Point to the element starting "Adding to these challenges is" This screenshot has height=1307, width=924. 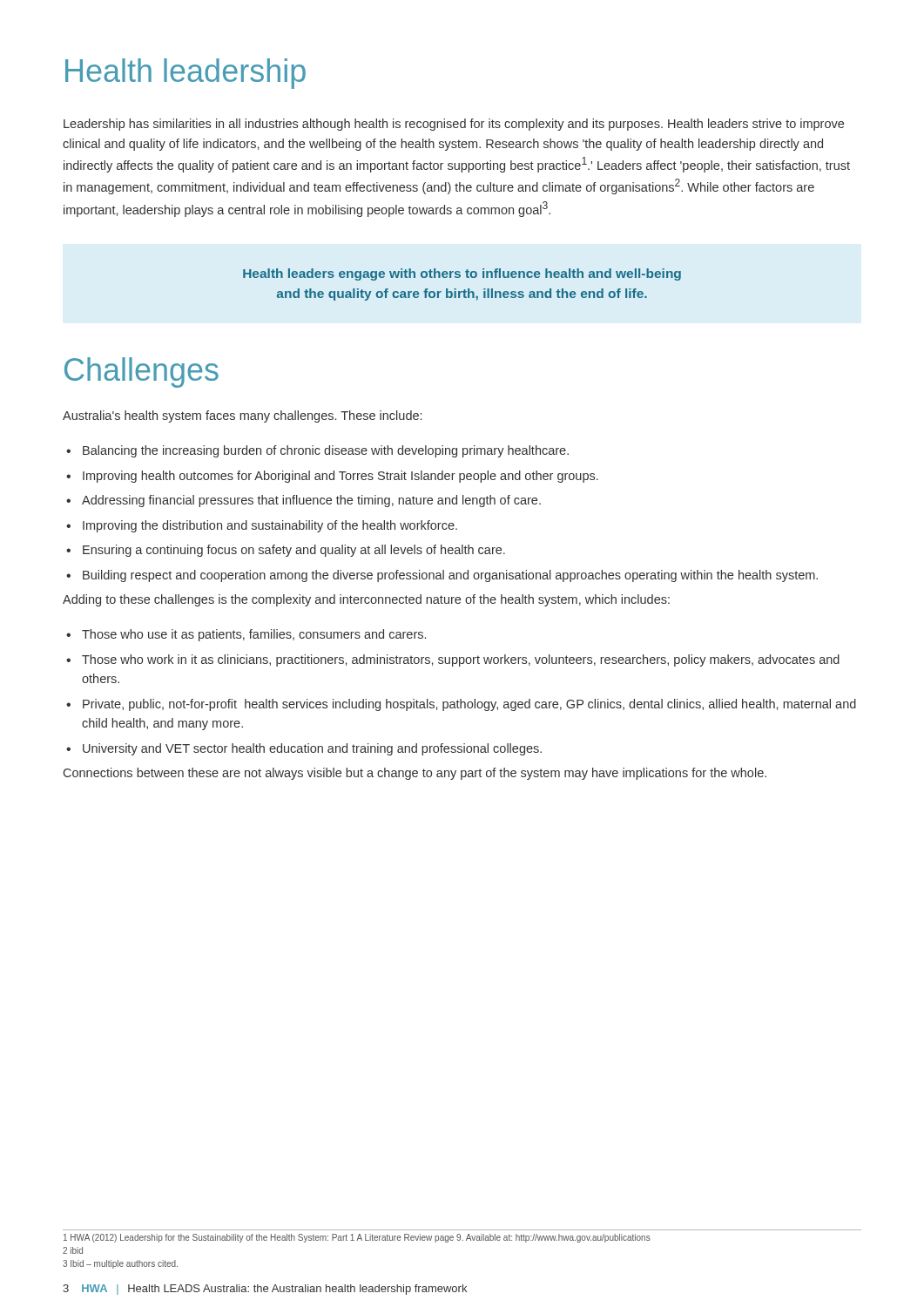pos(462,600)
